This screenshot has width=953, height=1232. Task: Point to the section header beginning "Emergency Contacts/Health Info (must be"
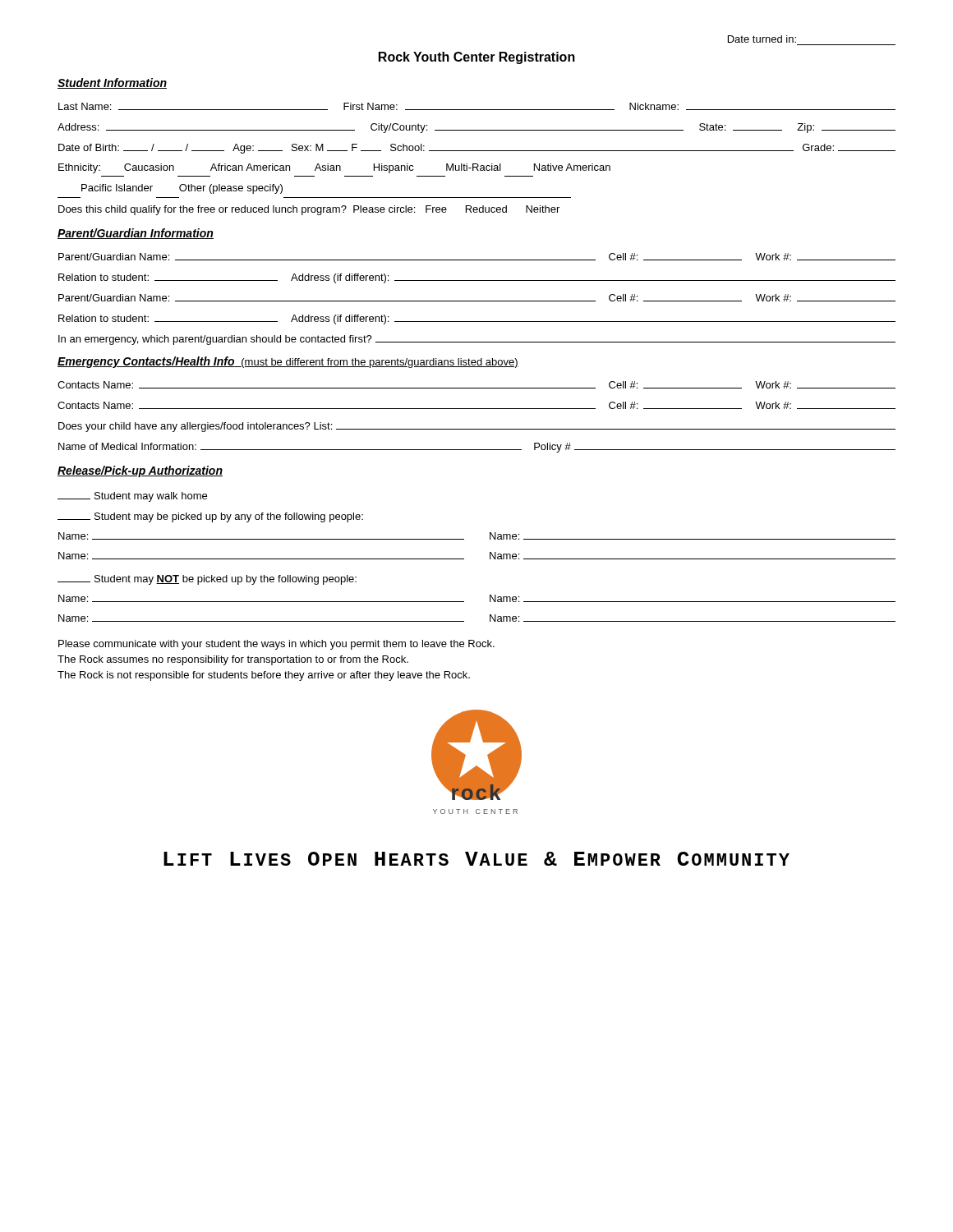288,361
